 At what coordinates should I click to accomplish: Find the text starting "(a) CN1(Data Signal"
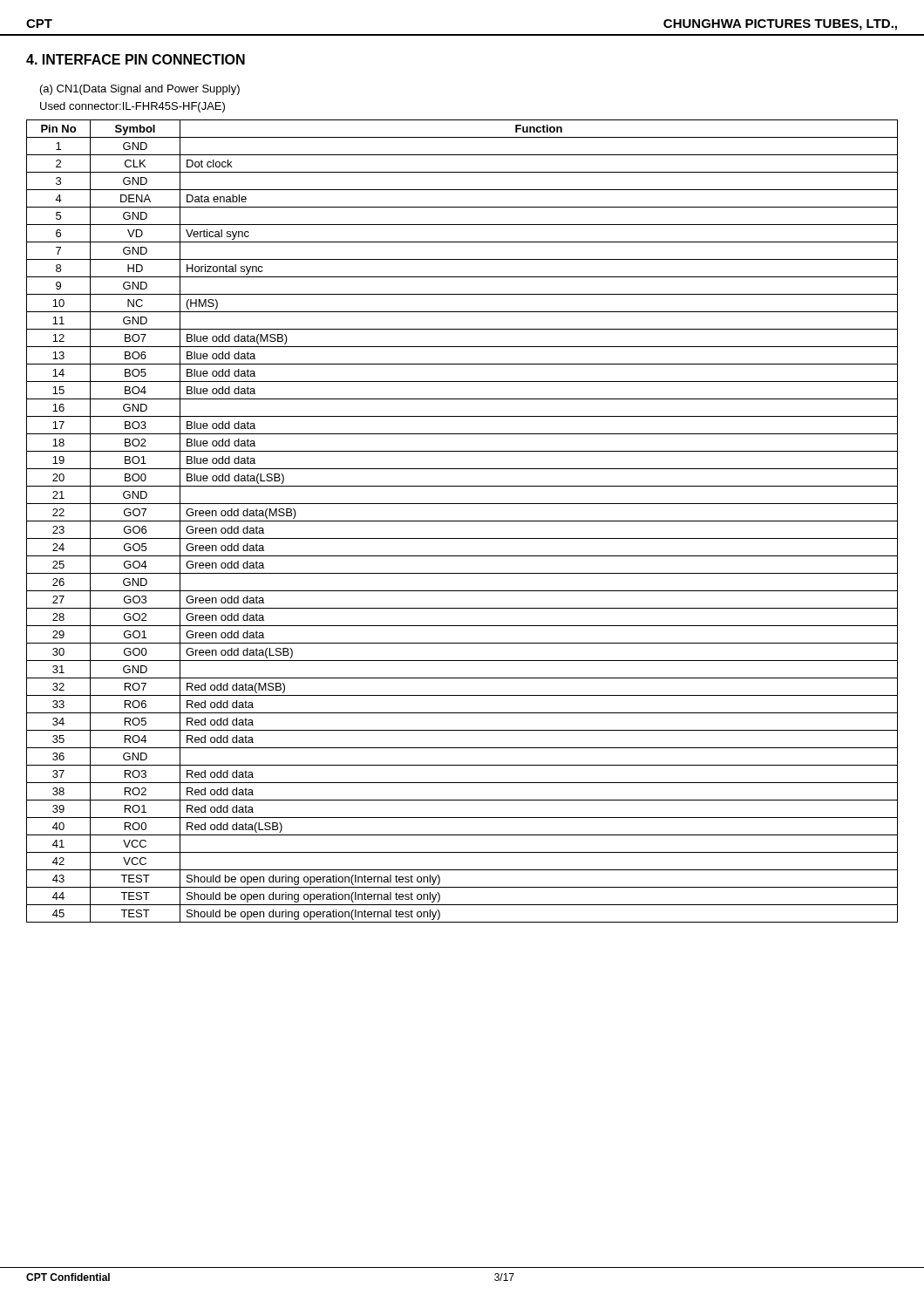click(140, 89)
